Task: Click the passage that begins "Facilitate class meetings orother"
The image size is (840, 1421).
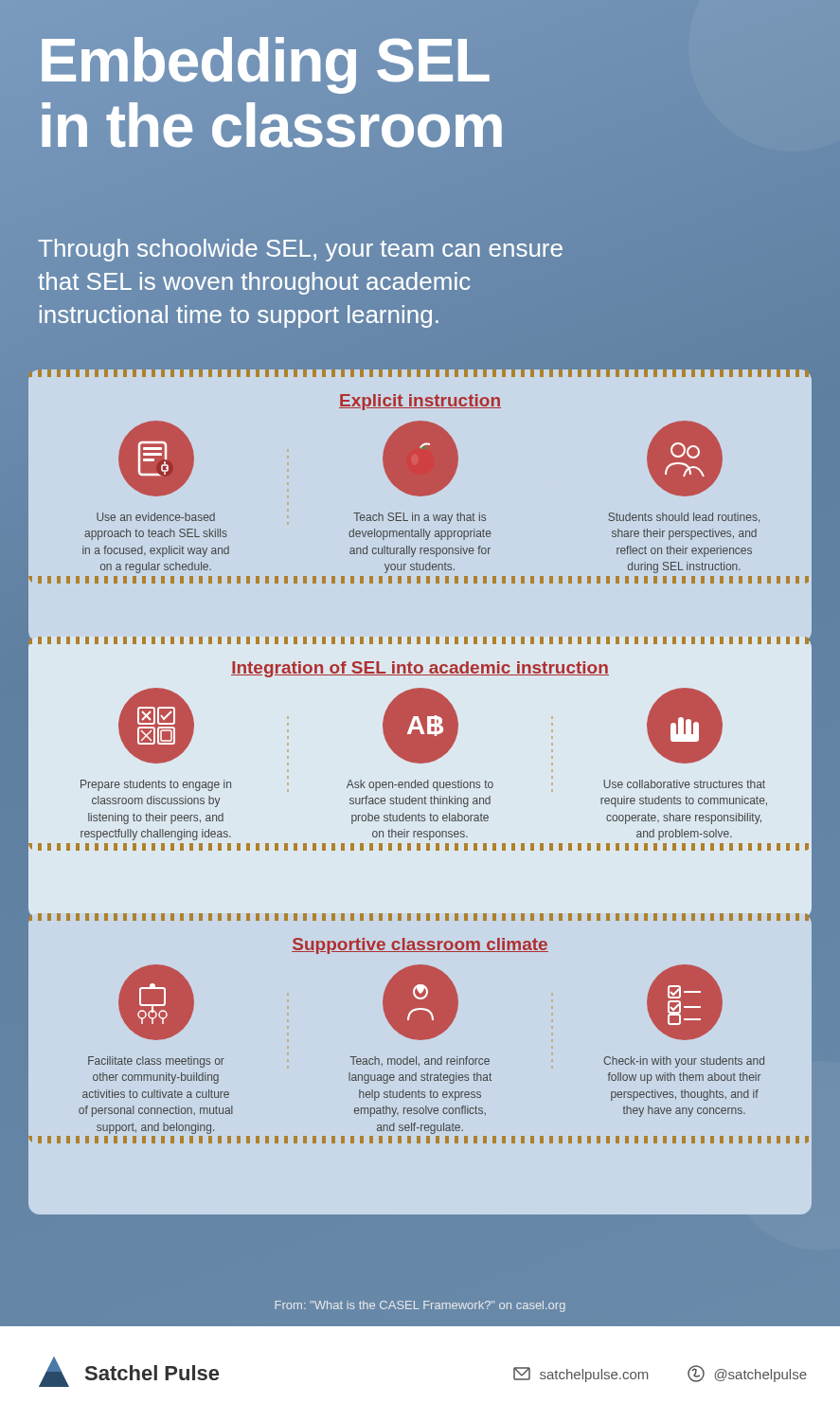Action: (156, 1050)
